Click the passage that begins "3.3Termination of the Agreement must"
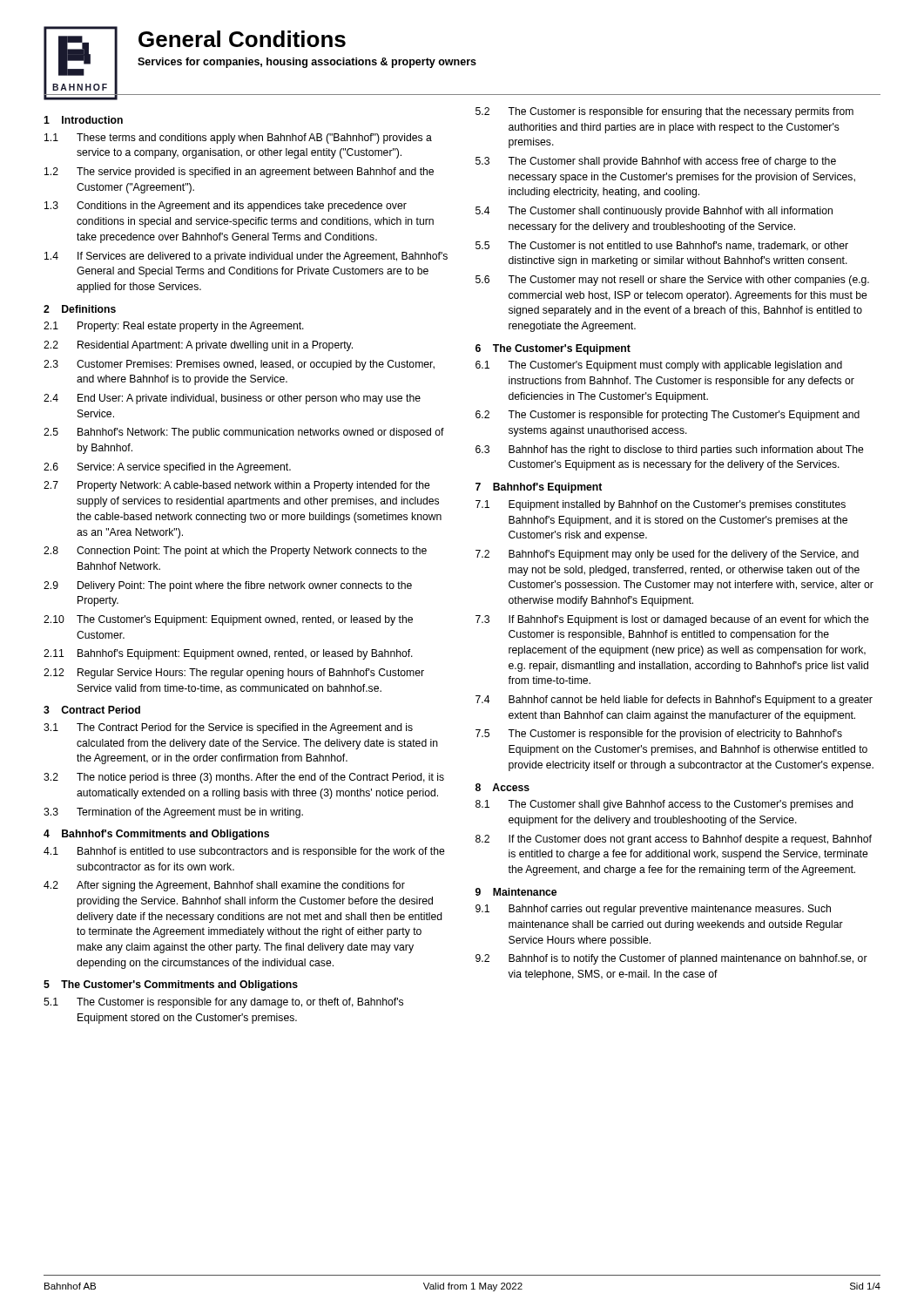 point(246,812)
